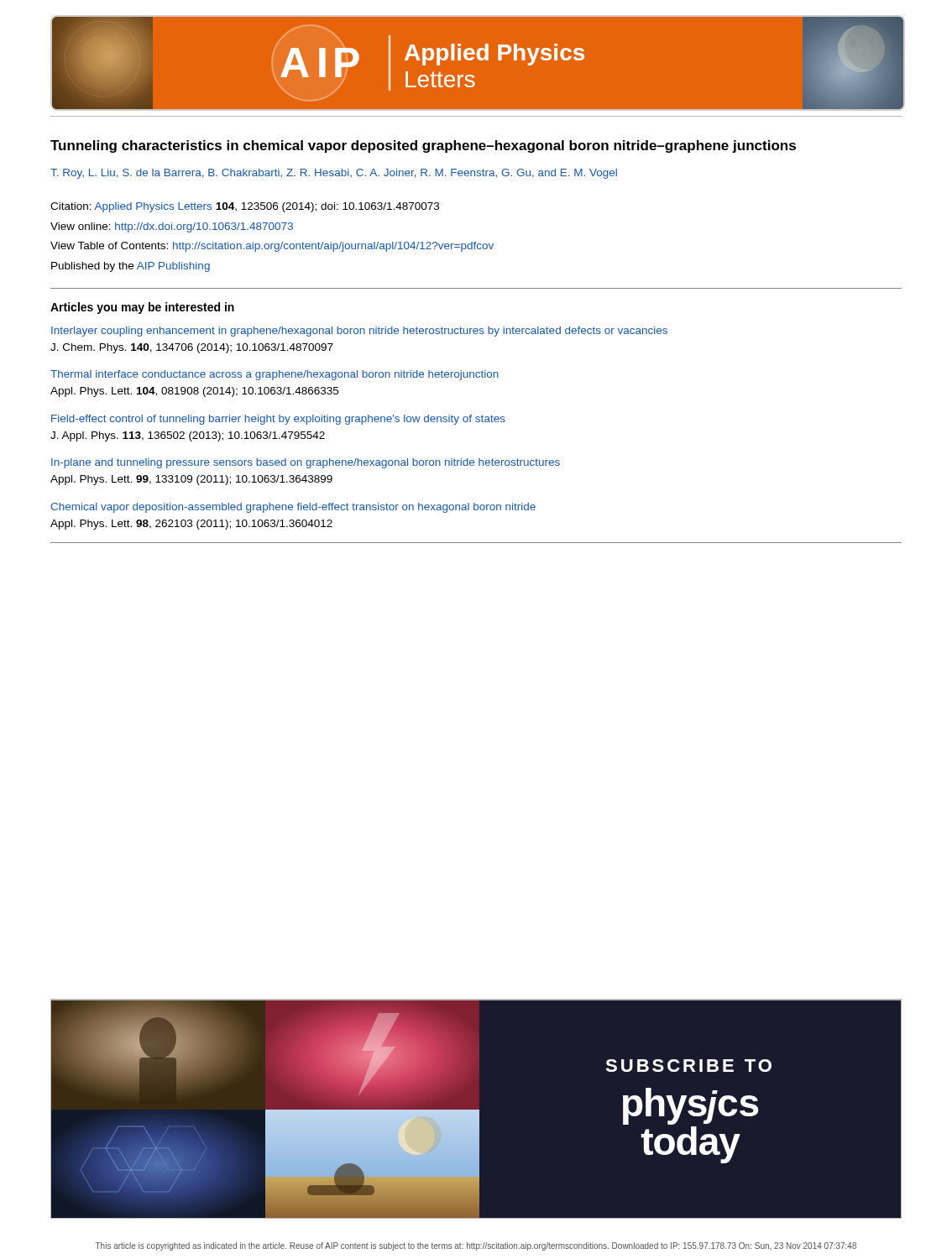Find the title with the text "Tunneling characteristics in"
The image size is (952, 1259).
click(423, 146)
